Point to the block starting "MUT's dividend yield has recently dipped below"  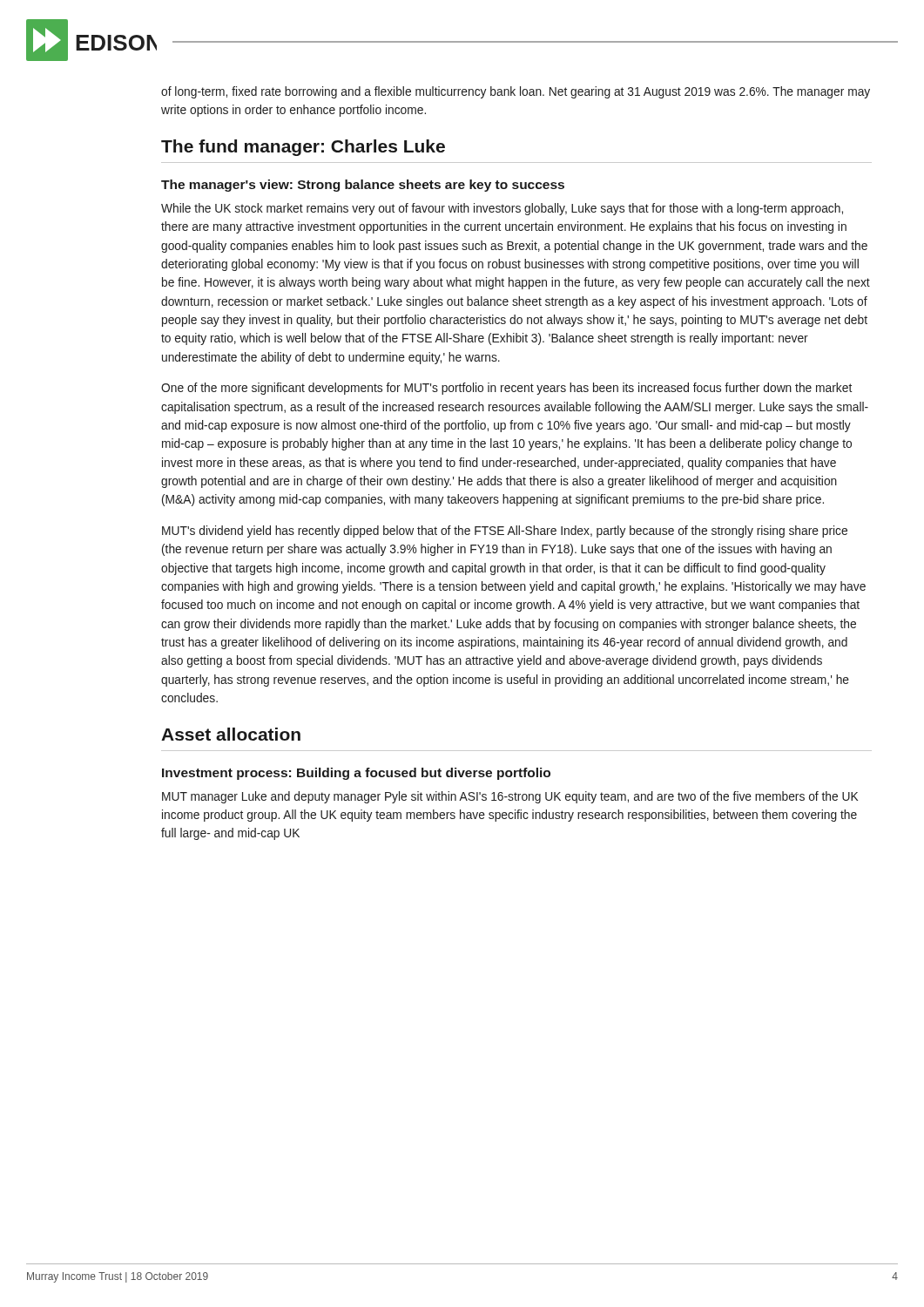click(514, 615)
